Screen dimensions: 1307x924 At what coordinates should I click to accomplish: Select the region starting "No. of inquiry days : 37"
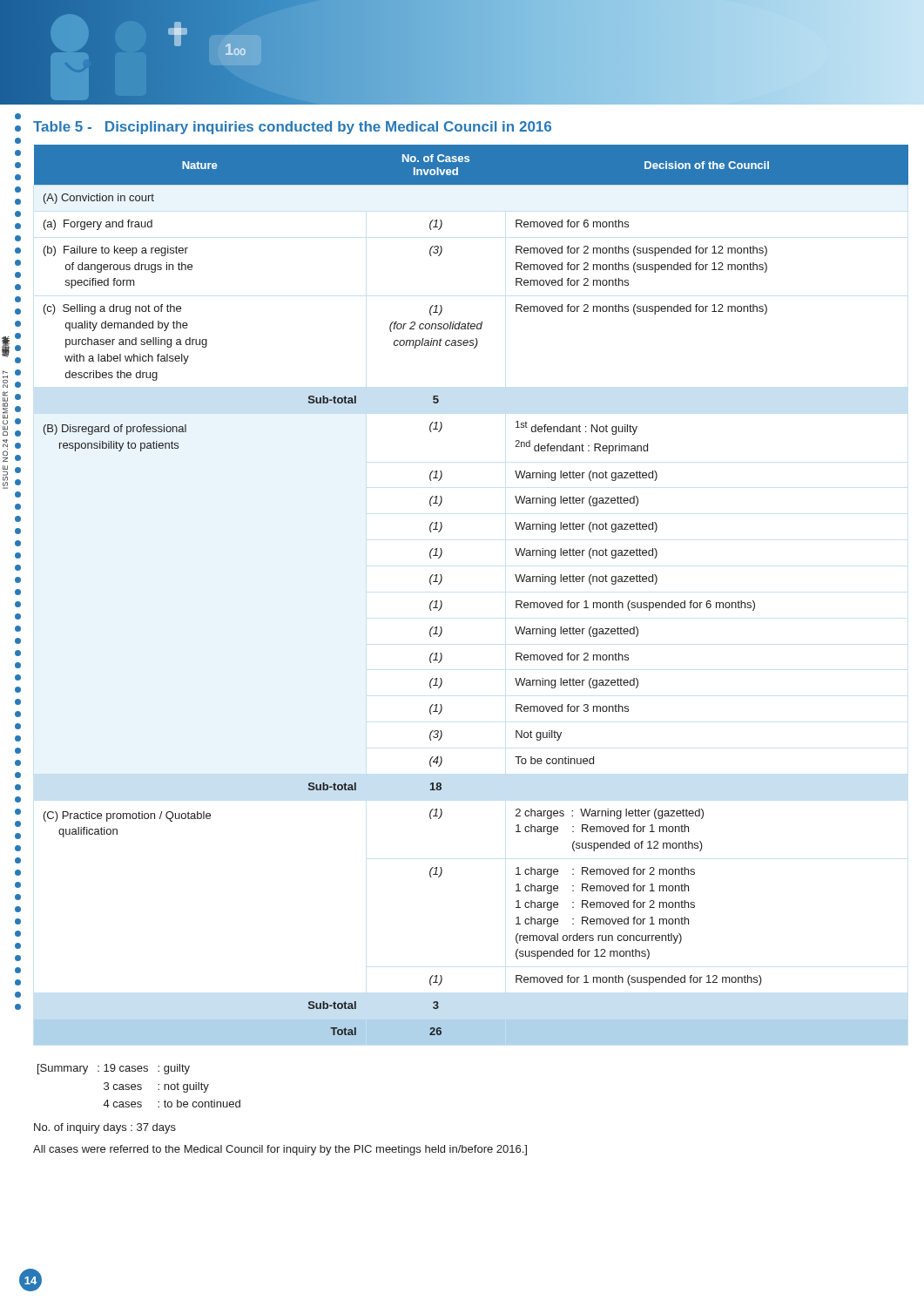105,1127
